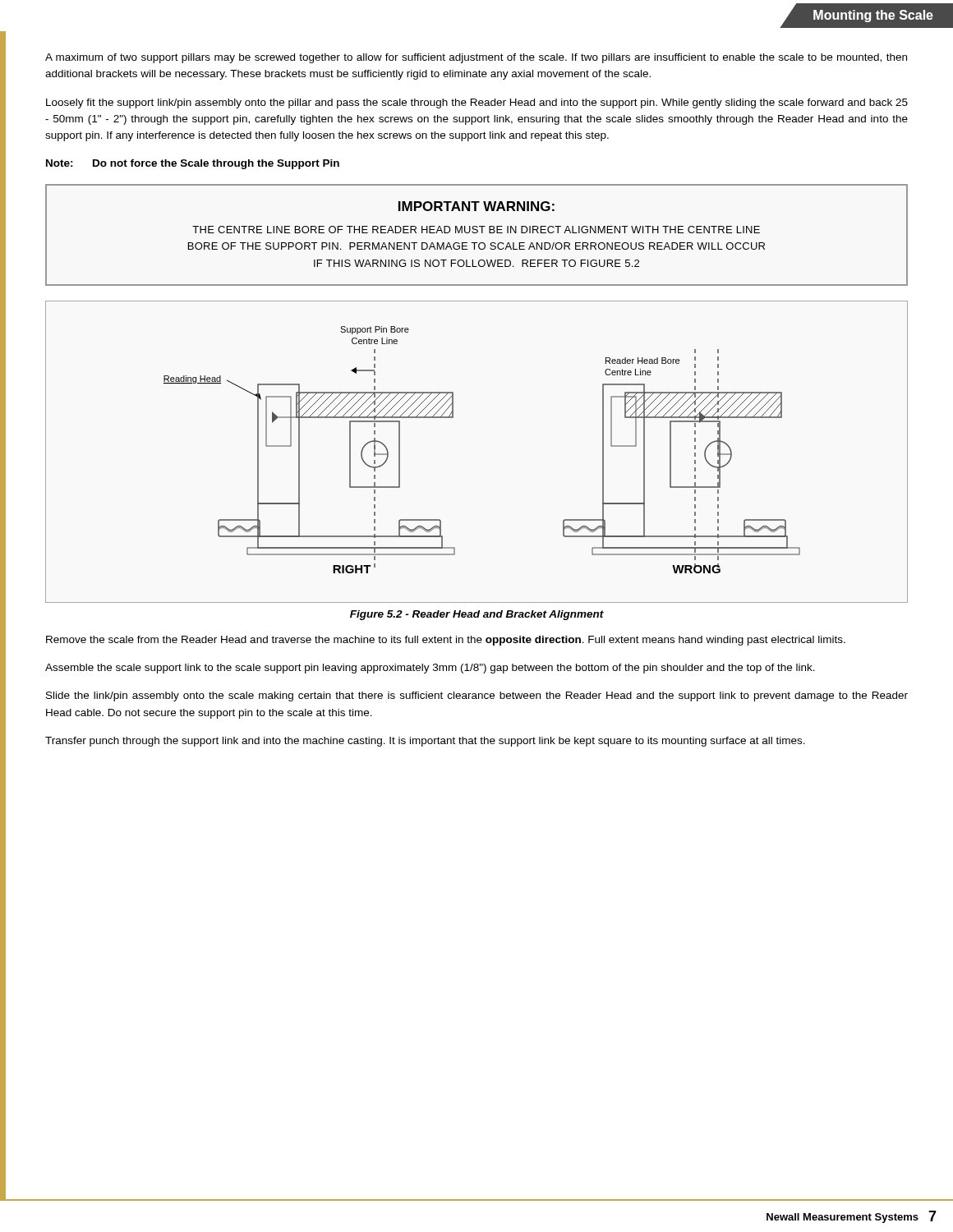The image size is (953, 1232).
Task: Point to the element starting "Note: Do not force the Scale"
Action: tap(192, 163)
